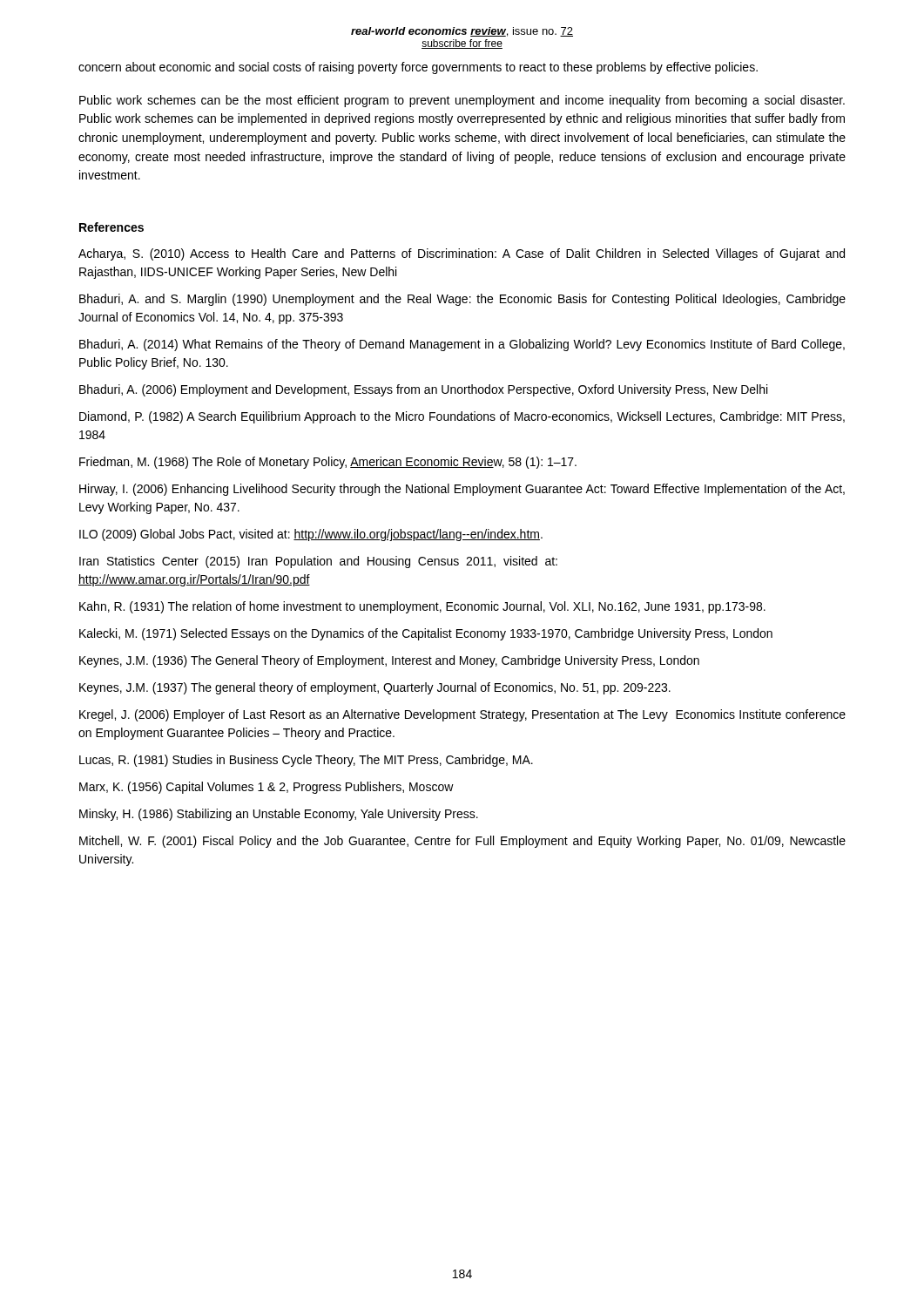Image resolution: width=924 pixels, height=1307 pixels.
Task: Select the text block that says "Bhaduri, A. (2006) Employment and"
Action: pos(423,390)
